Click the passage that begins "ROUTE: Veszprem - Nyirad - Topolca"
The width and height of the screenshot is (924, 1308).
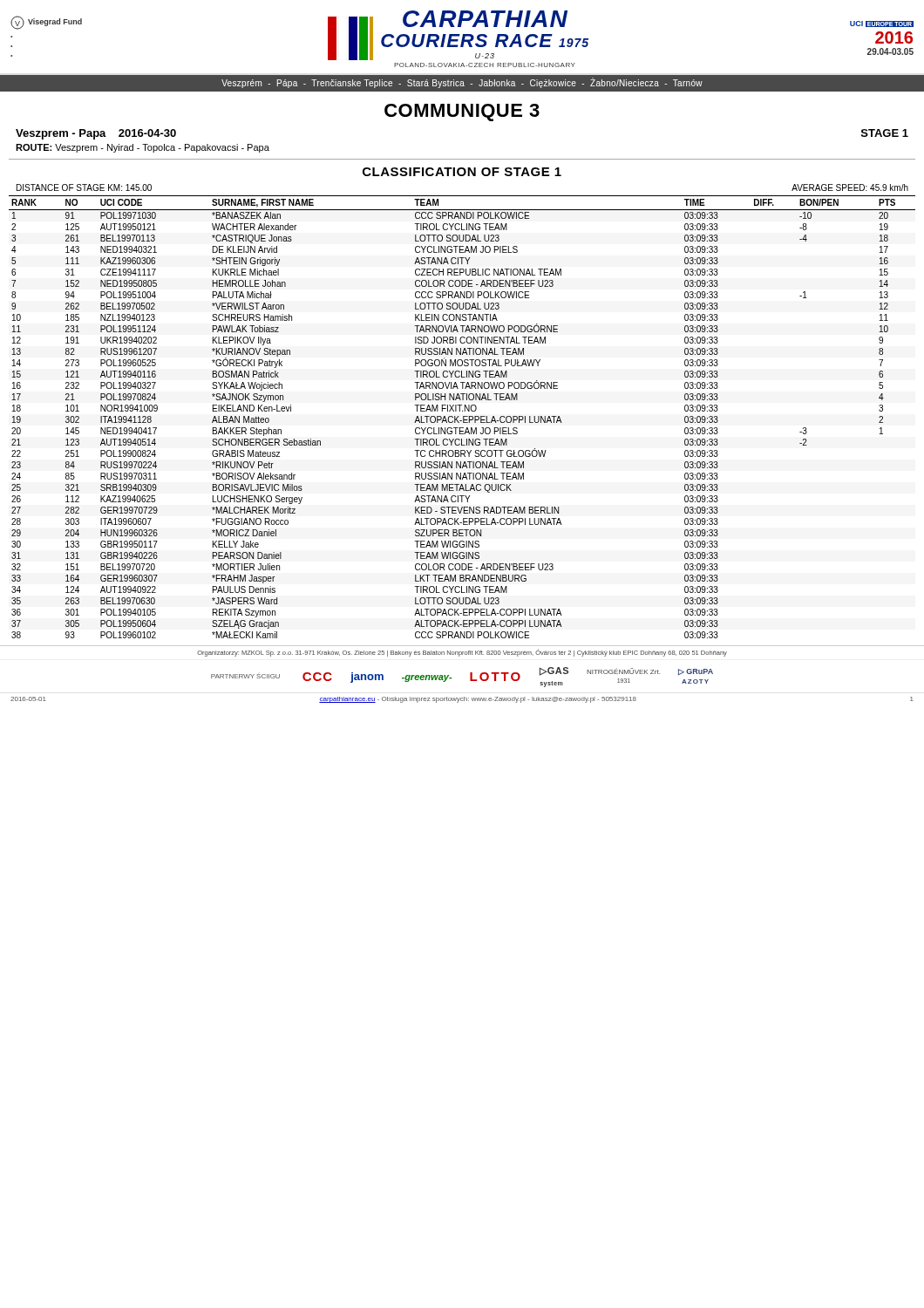click(142, 148)
